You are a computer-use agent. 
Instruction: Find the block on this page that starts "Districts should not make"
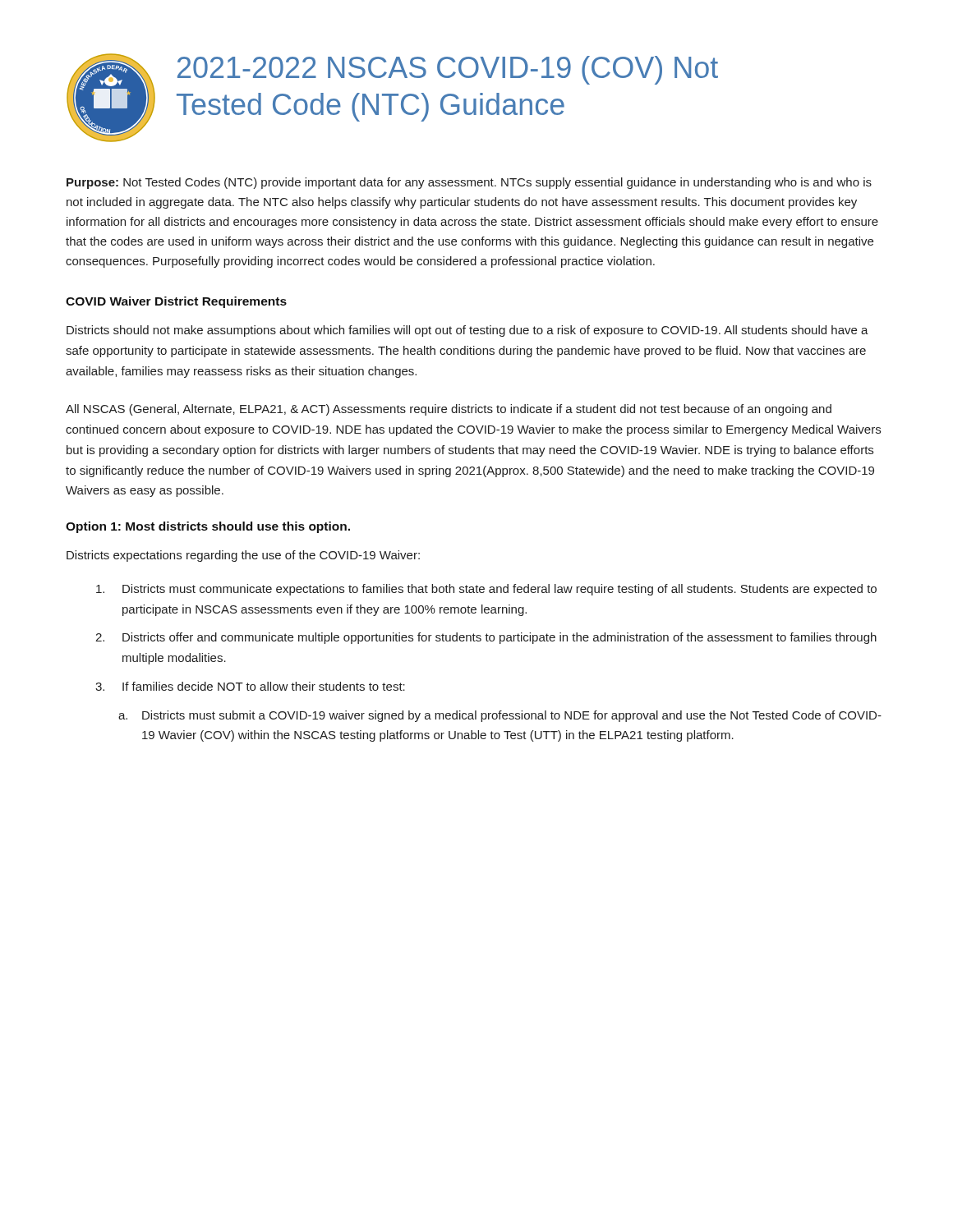coord(467,350)
